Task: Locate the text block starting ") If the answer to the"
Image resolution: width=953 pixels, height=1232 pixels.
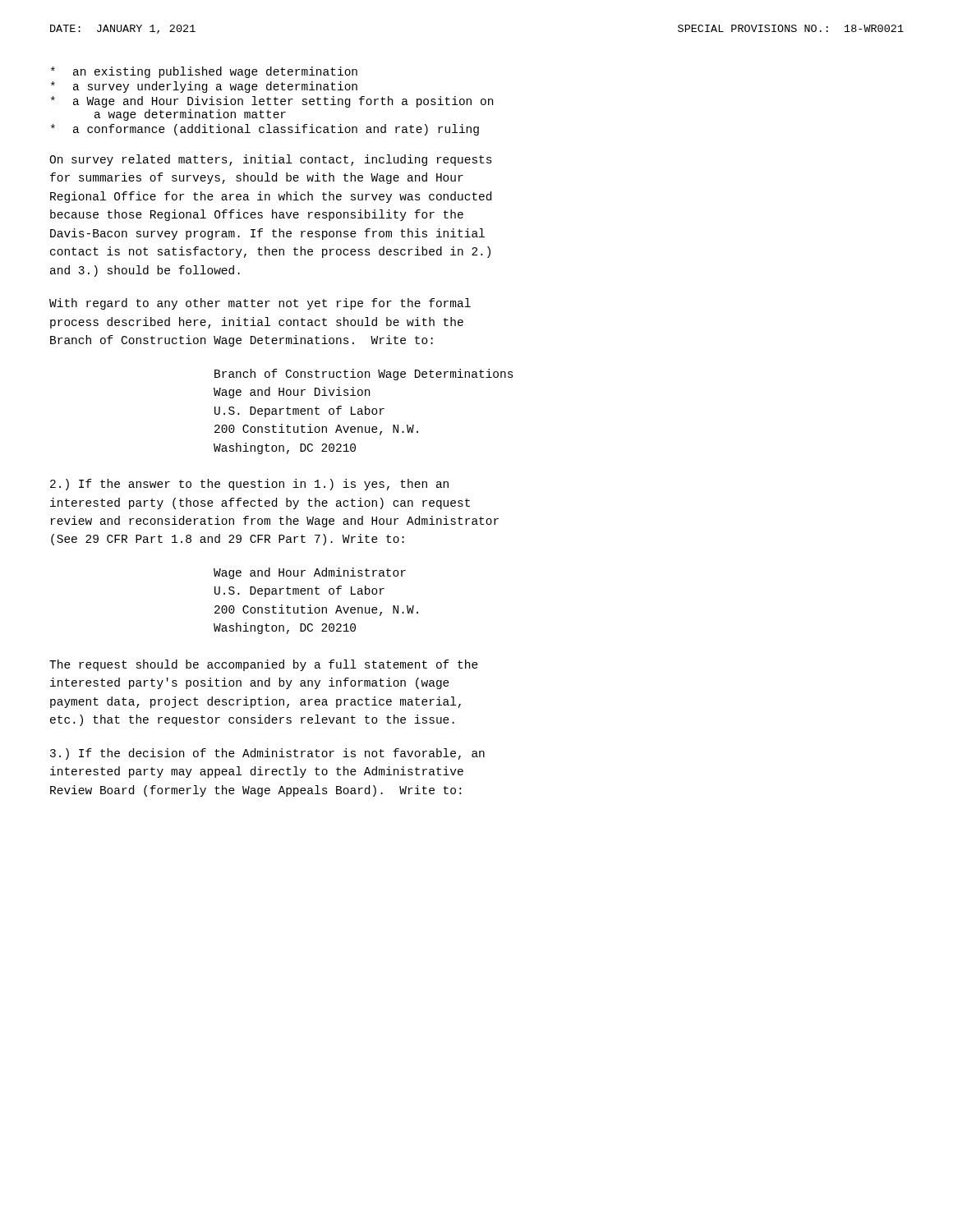Action: point(274,512)
